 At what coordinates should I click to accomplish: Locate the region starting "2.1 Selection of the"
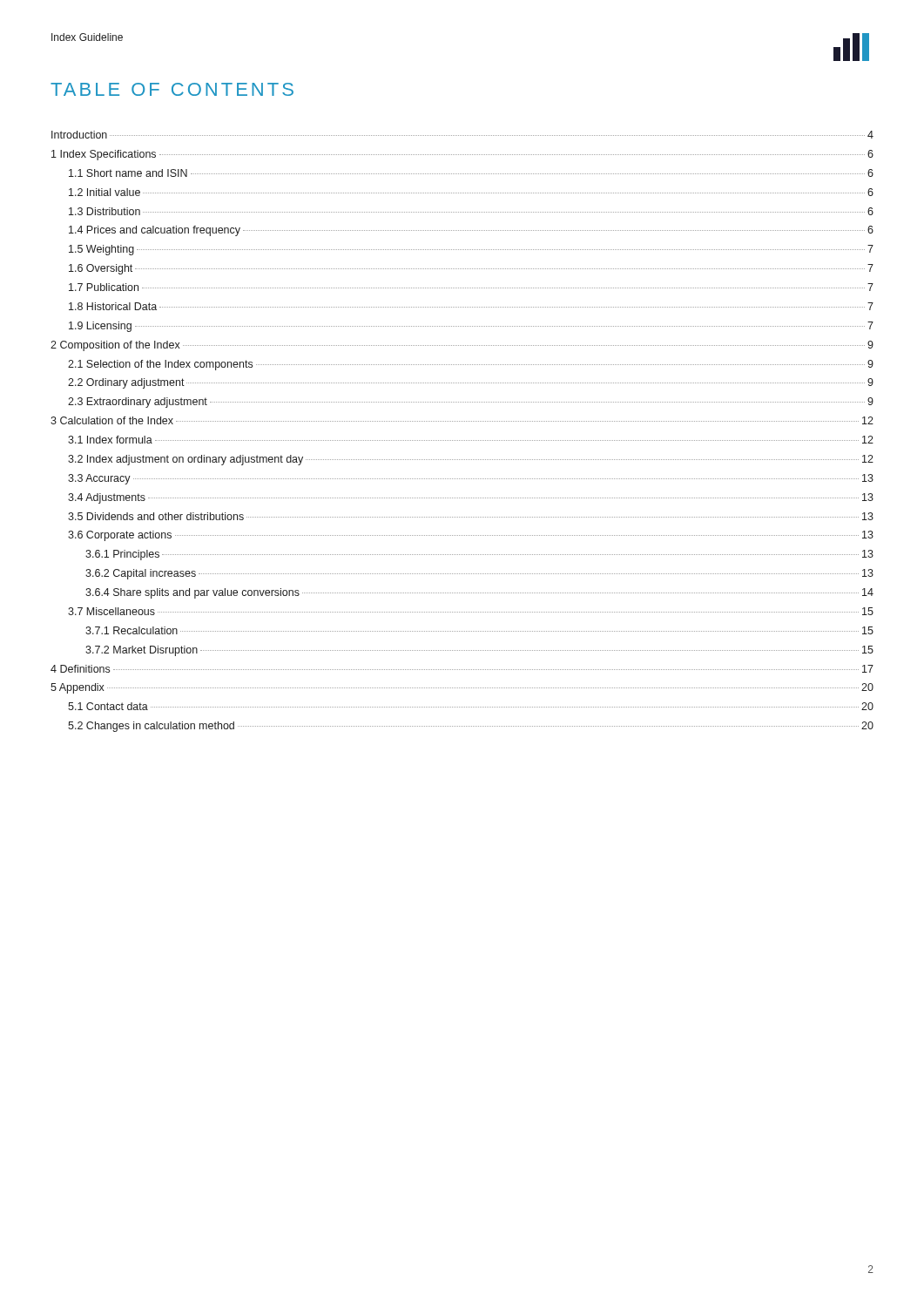(x=471, y=365)
